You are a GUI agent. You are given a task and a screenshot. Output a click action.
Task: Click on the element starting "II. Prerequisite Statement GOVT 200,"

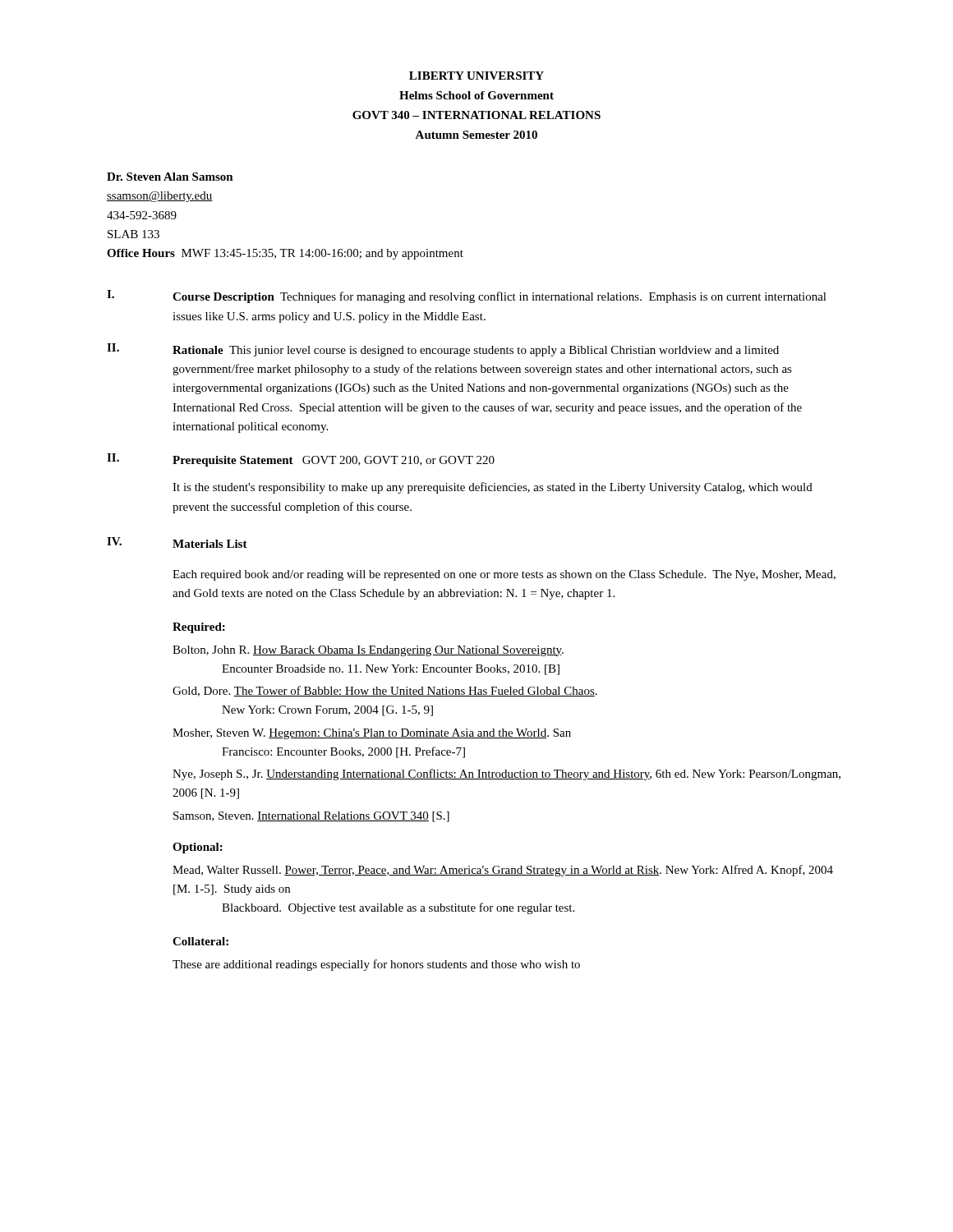pos(476,460)
